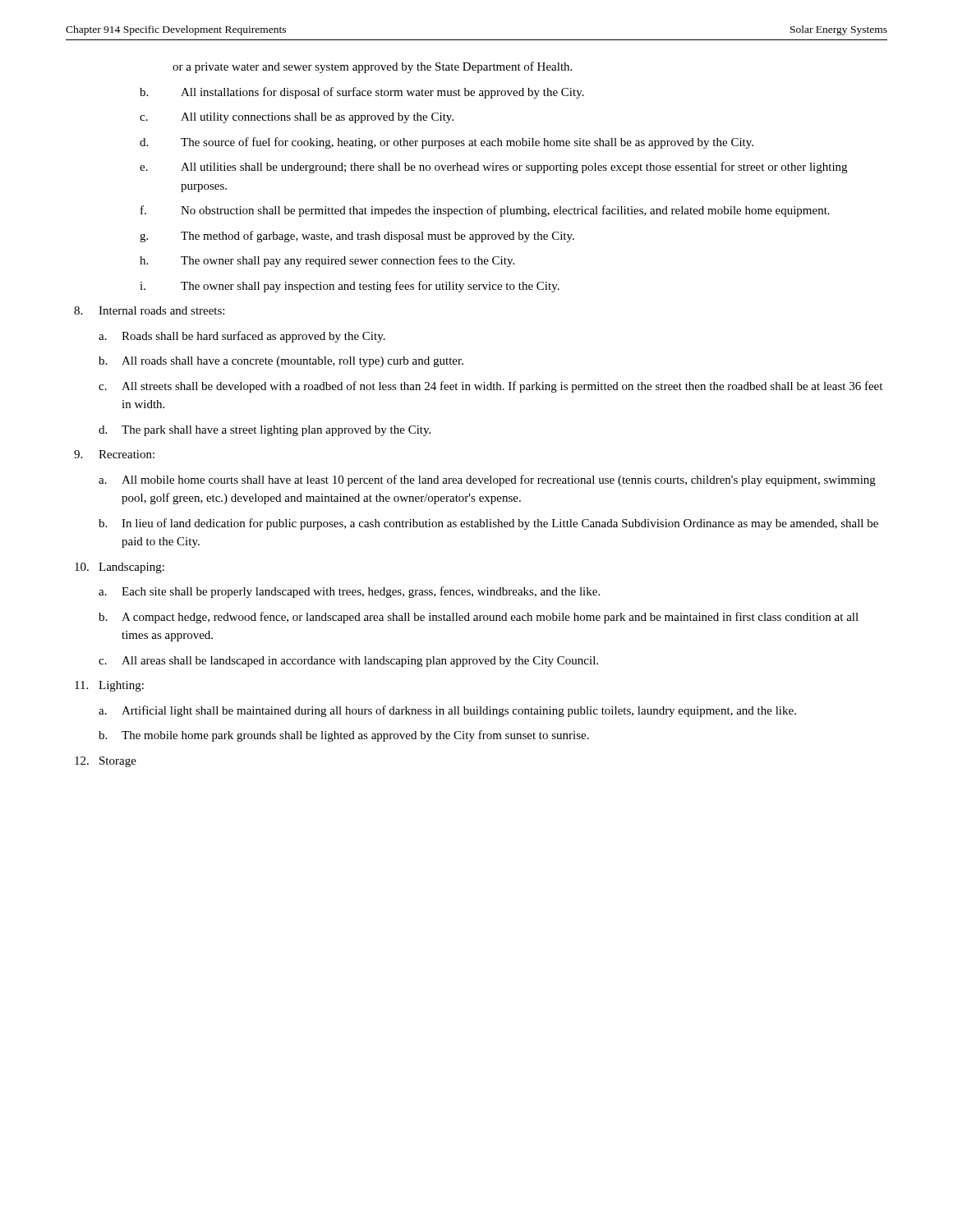
Task: Find "10. Landscaping:" on this page
Action: tap(120, 568)
